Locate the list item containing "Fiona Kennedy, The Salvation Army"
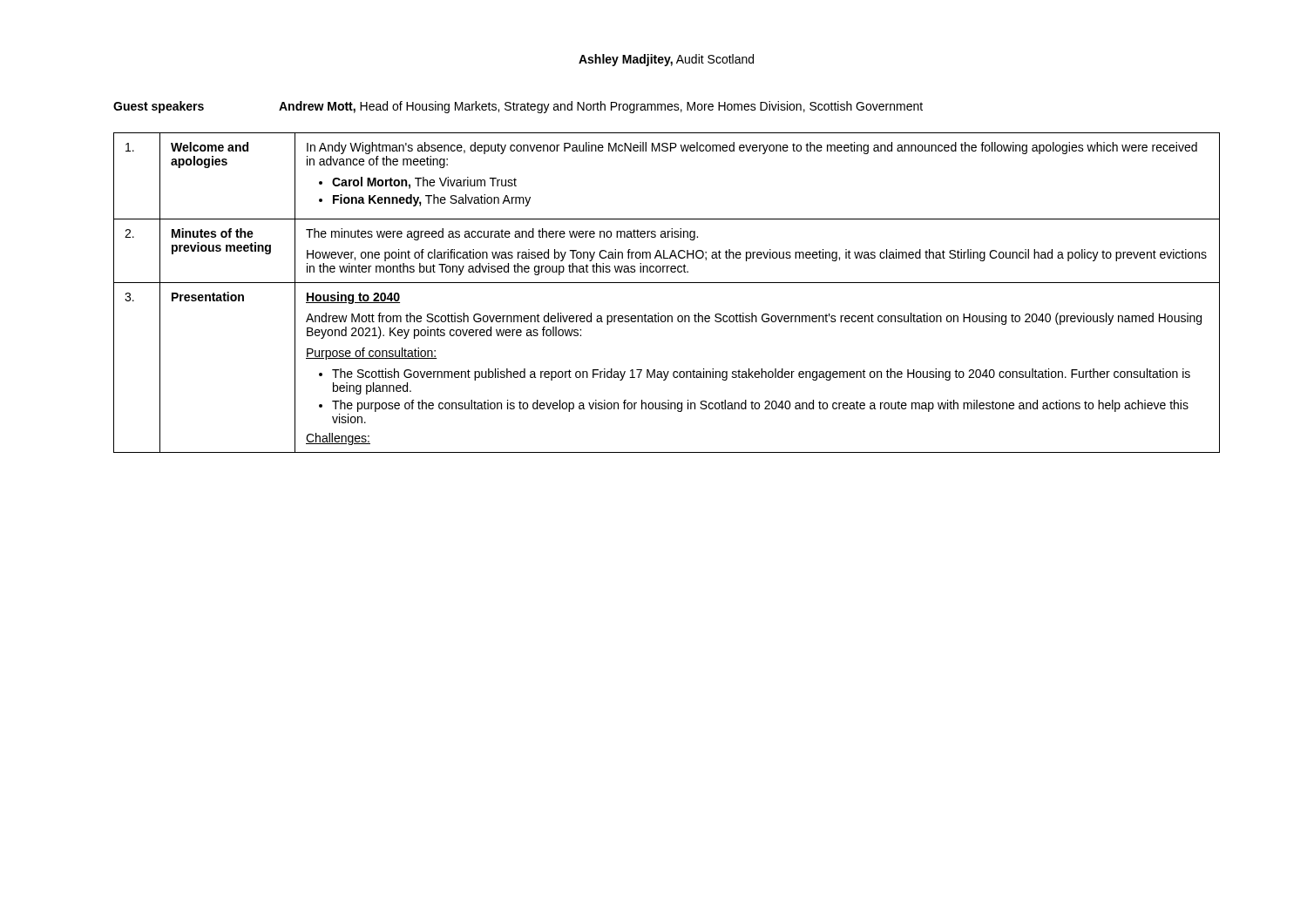 [x=431, y=199]
